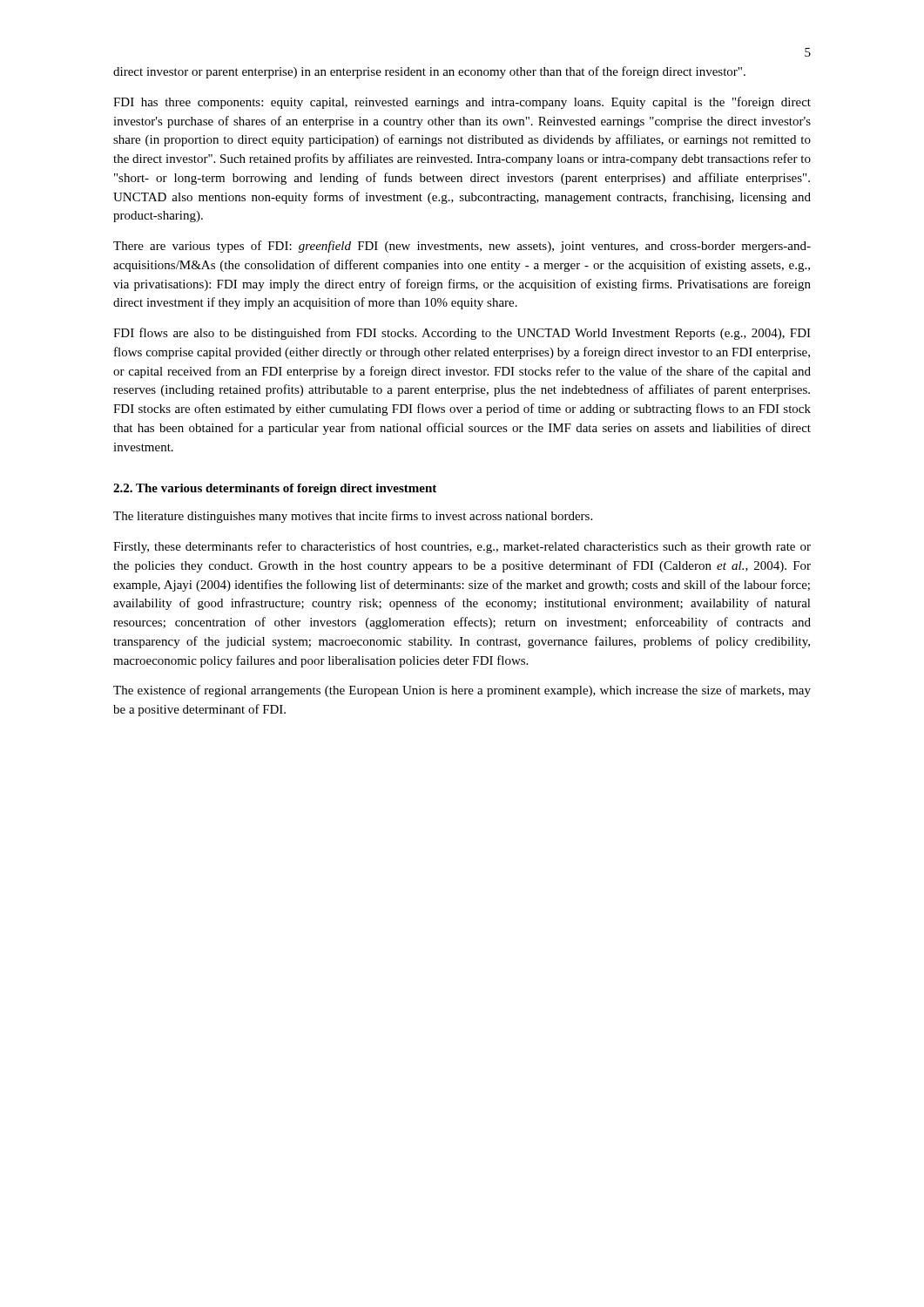Screen dimensions: 1307x924
Task: Click the section header that begins "2.2. The various"
Action: pyautogui.click(x=275, y=488)
